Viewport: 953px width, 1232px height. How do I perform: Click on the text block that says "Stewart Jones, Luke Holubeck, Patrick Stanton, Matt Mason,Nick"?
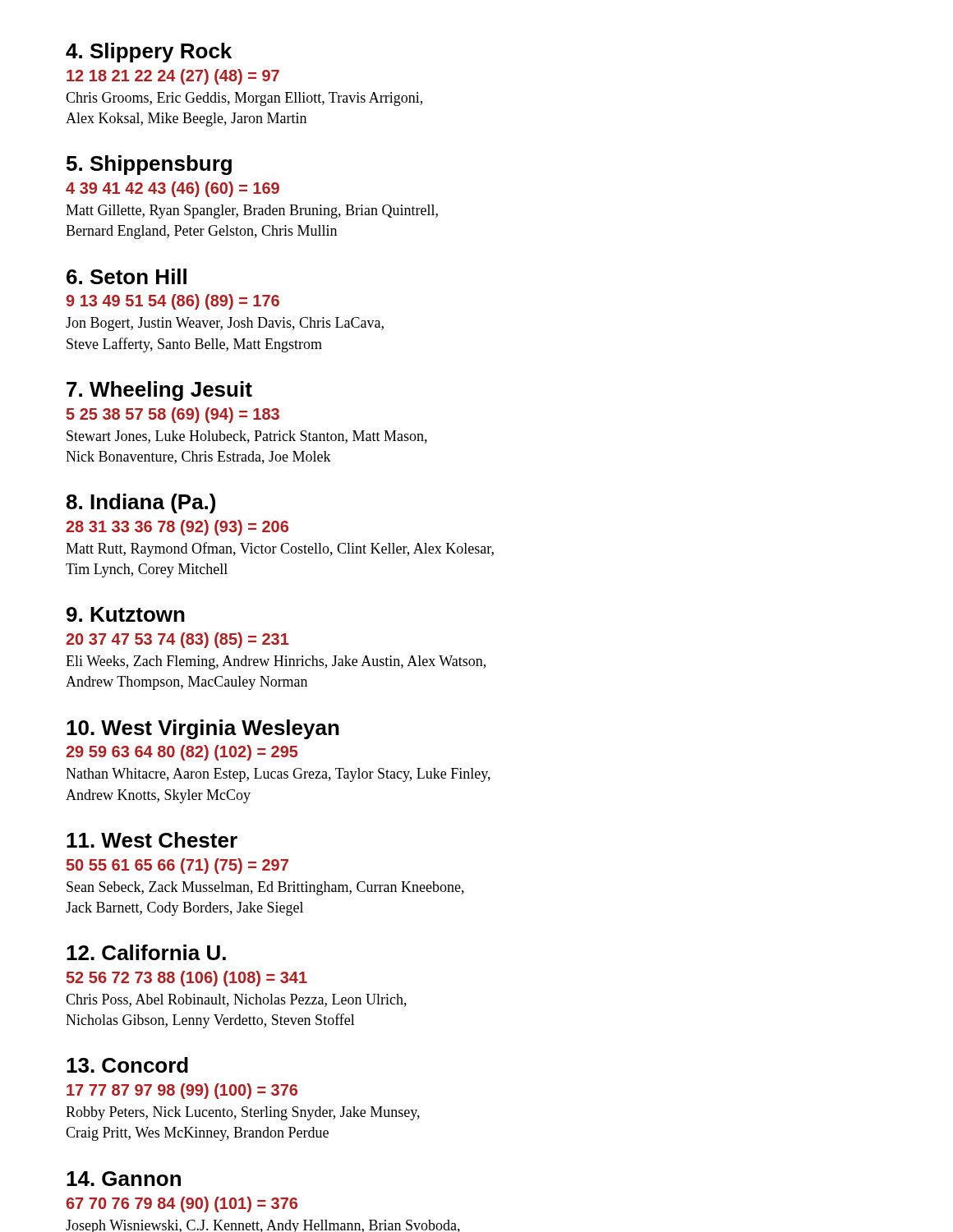pyautogui.click(x=247, y=446)
